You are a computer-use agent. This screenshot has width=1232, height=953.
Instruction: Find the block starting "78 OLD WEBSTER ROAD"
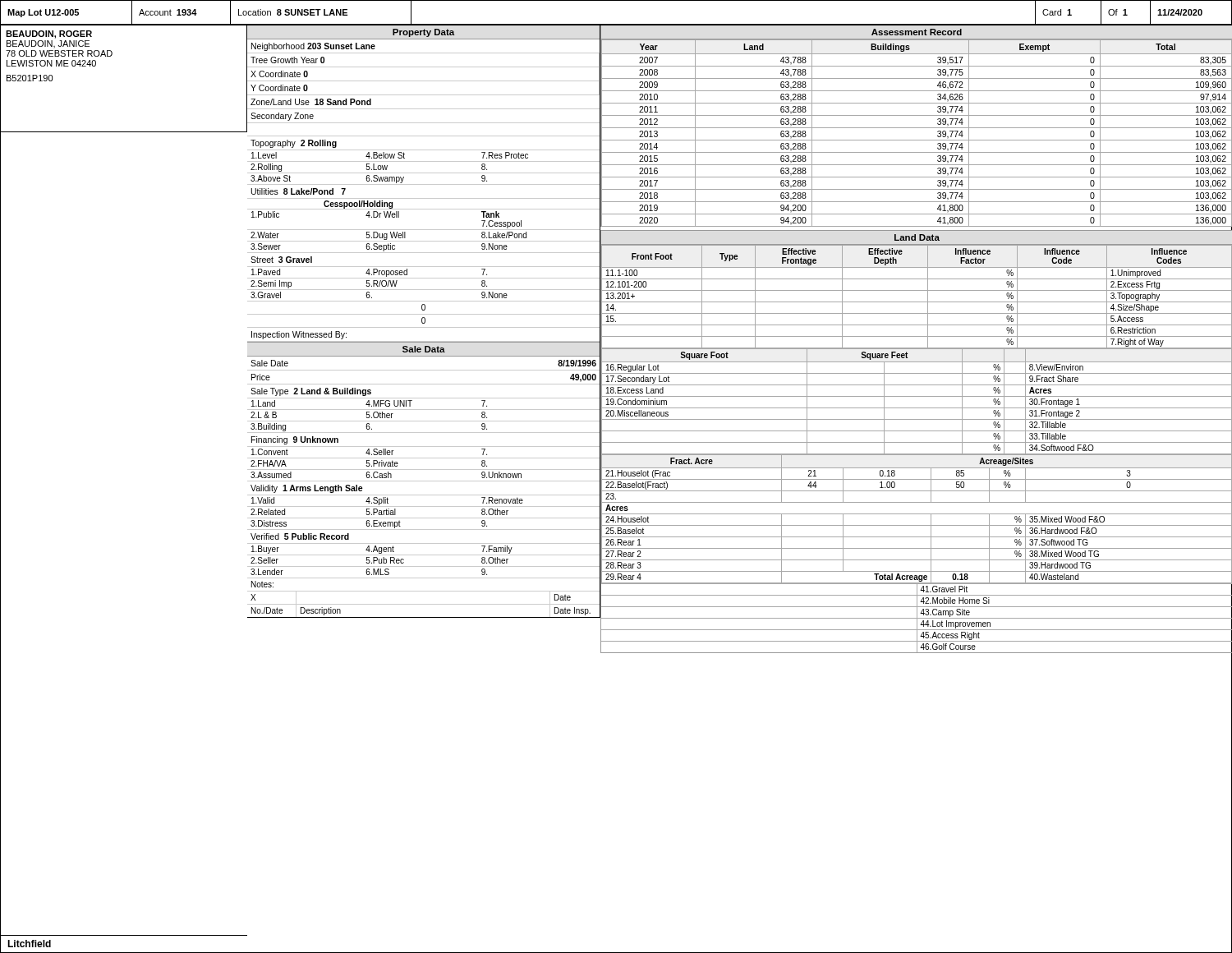[x=59, y=53]
